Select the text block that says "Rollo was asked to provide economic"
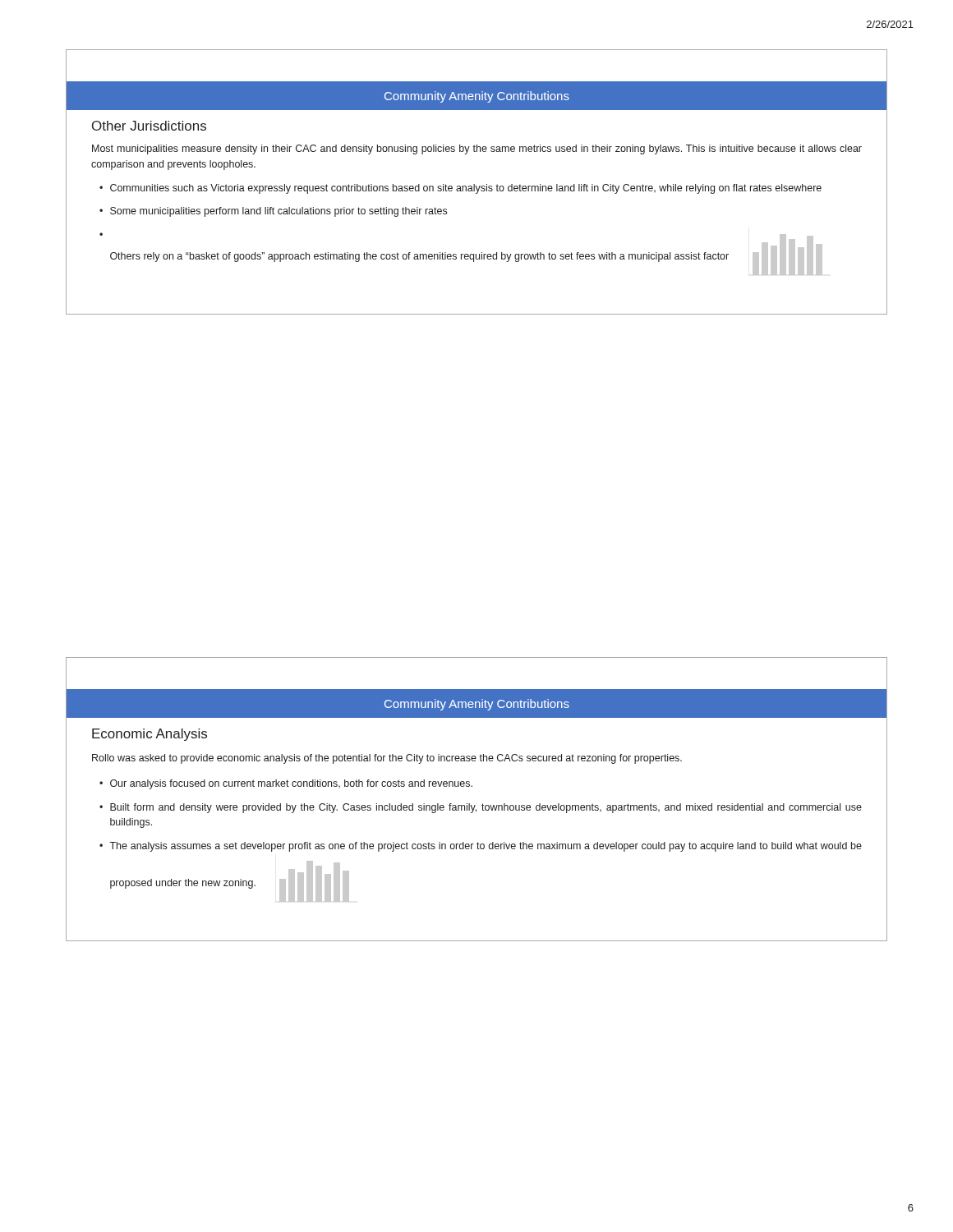Image resolution: width=953 pixels, height=1232 pixels. pyautogui.click(x=387, y=758)
